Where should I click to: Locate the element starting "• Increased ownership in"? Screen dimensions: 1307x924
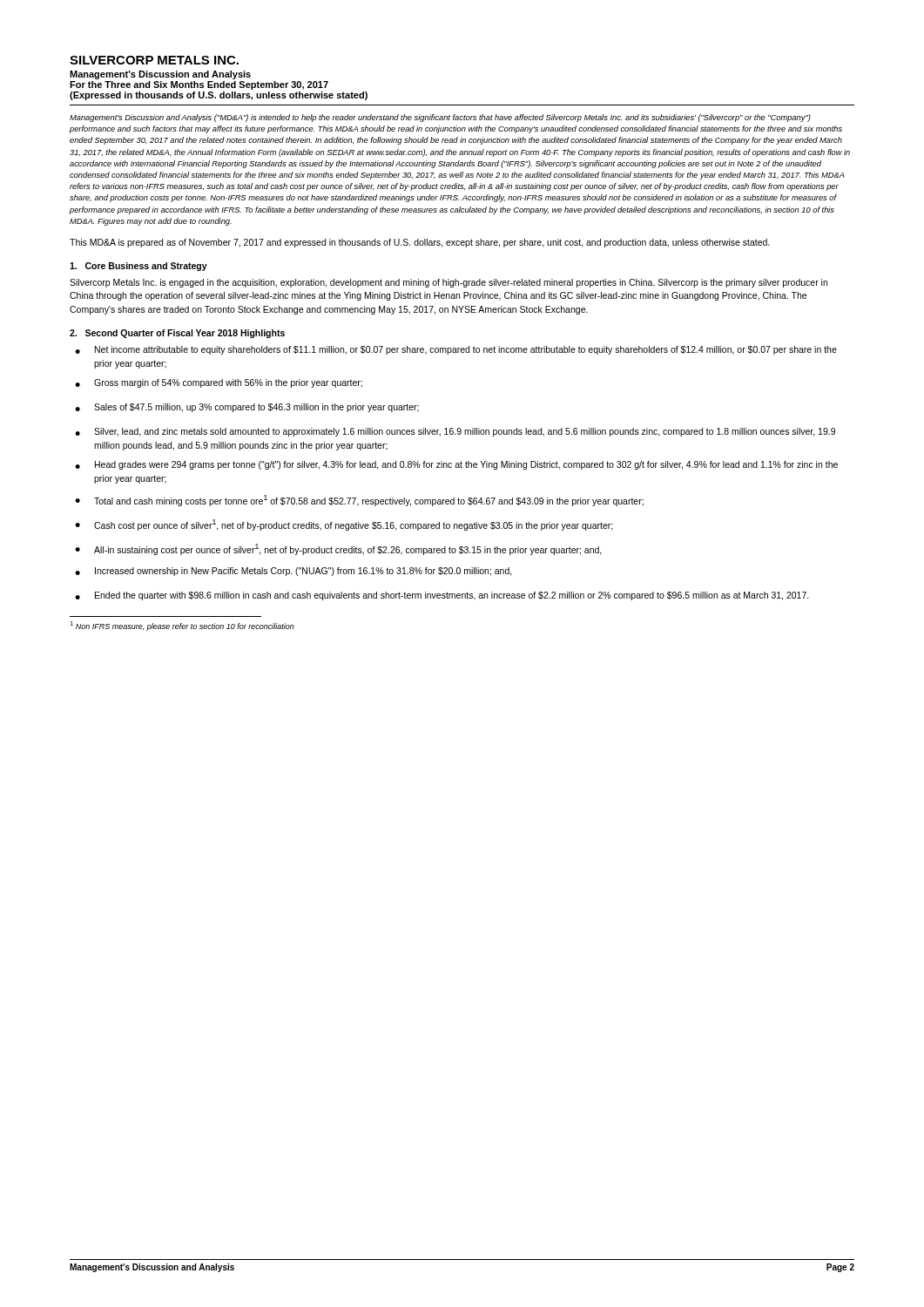coord(462,574)
